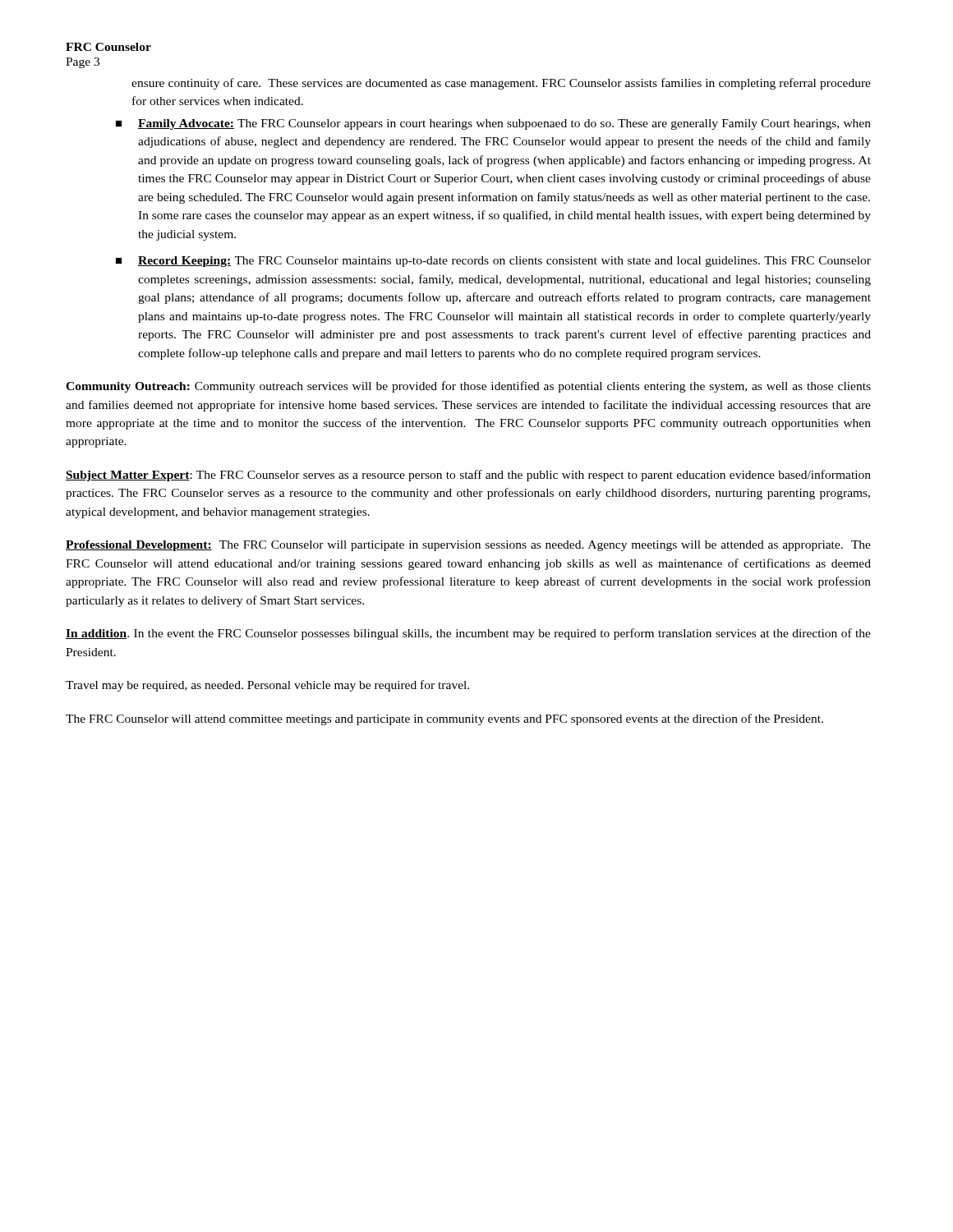953x1232 pixels.
Task: Point to the block beginning "■ Family Advocate: The FRC Counselor"
Action: coord(493,179)
